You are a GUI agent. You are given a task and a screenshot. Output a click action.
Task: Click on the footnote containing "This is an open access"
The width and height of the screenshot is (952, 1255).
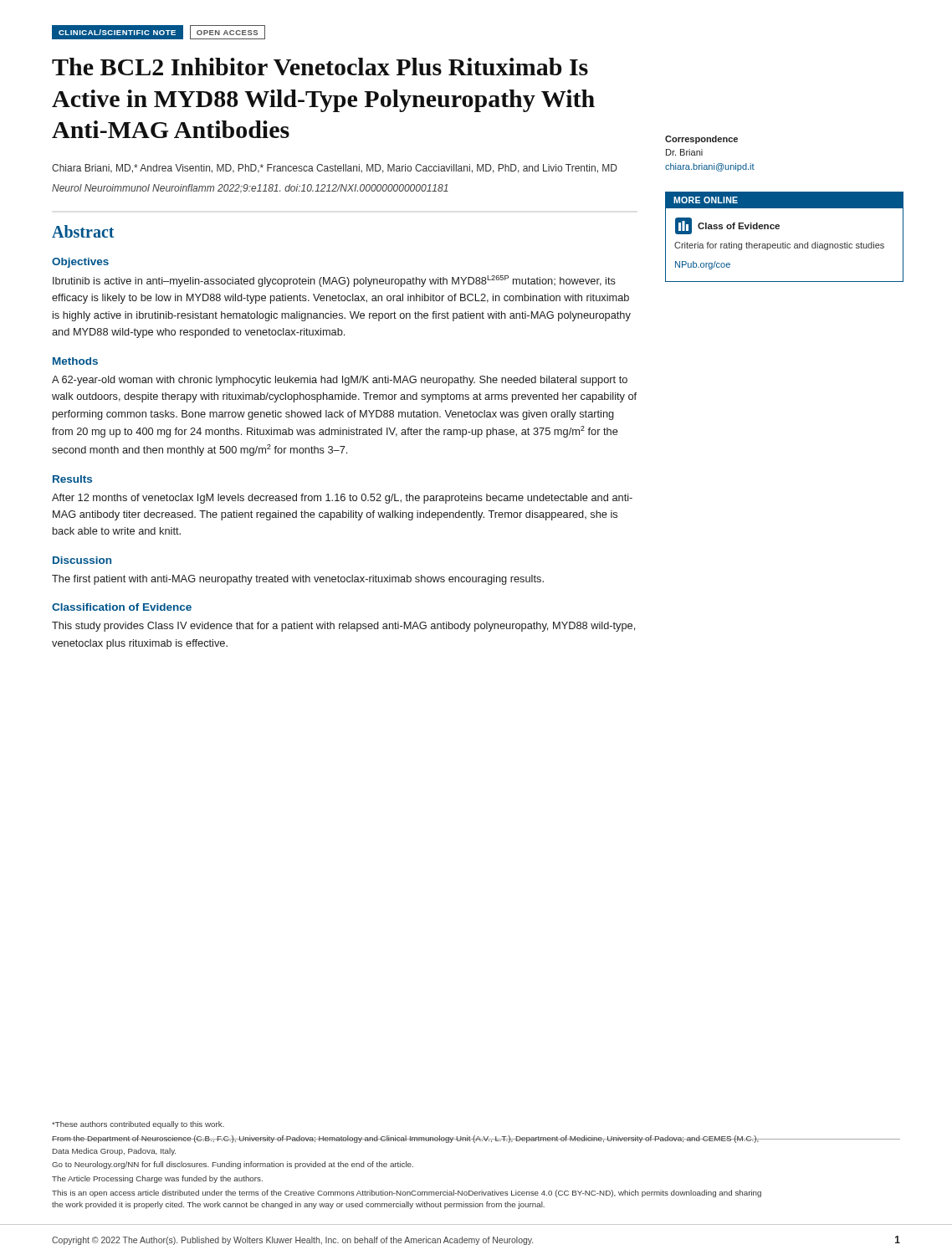407,1198
